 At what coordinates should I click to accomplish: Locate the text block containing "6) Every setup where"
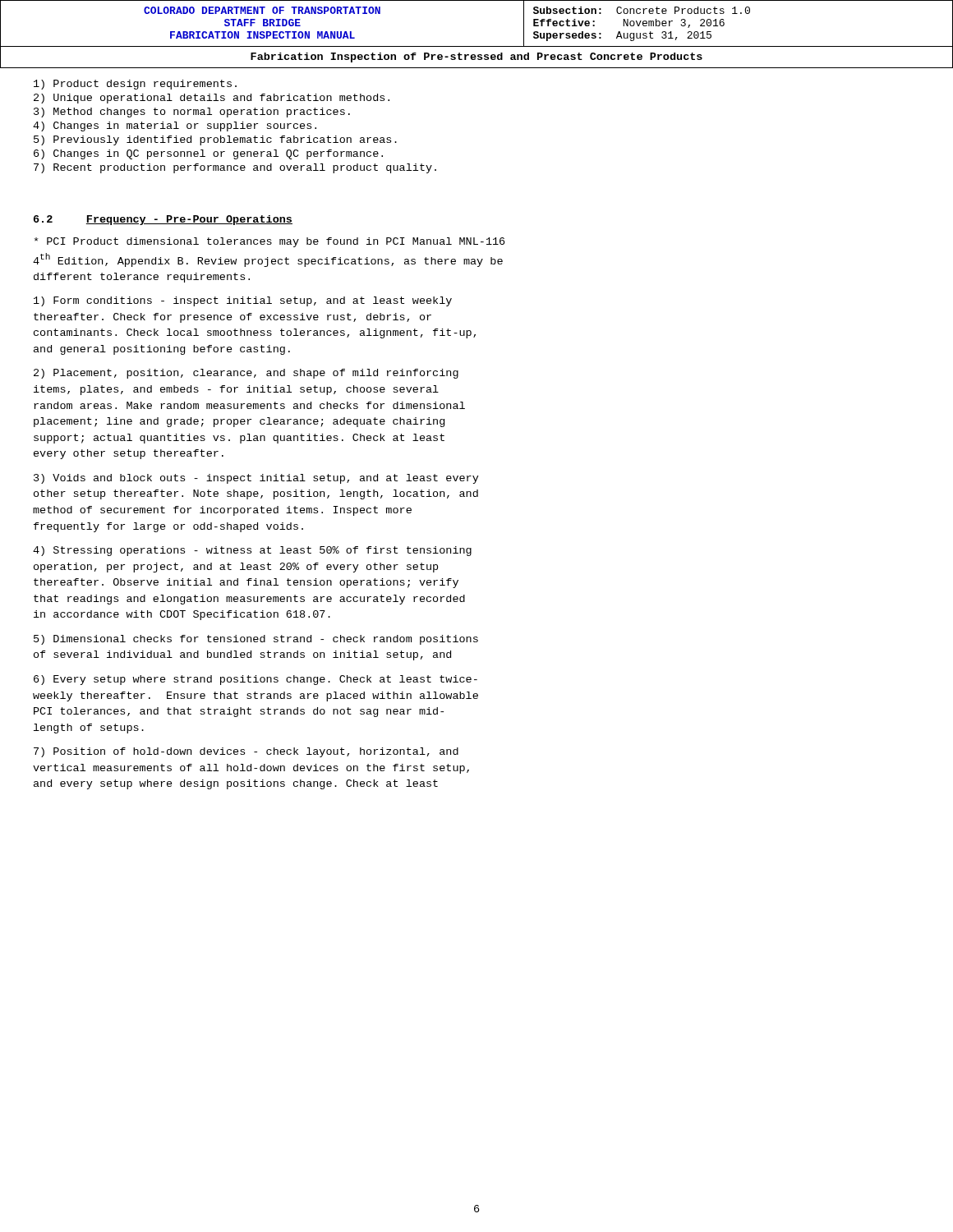coord(256,704)
